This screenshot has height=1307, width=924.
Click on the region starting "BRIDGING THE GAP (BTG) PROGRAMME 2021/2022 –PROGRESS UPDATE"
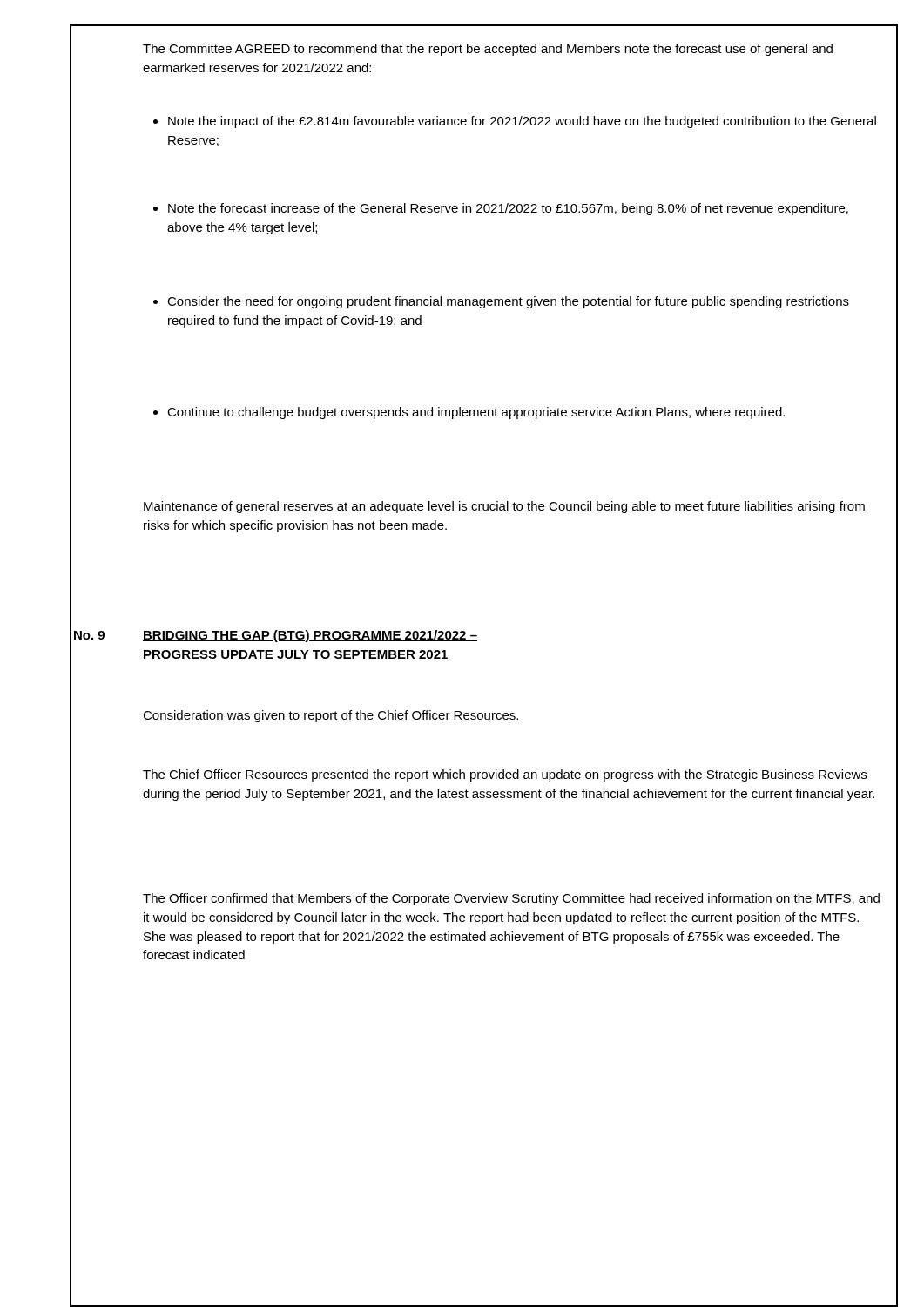[310, 636]
